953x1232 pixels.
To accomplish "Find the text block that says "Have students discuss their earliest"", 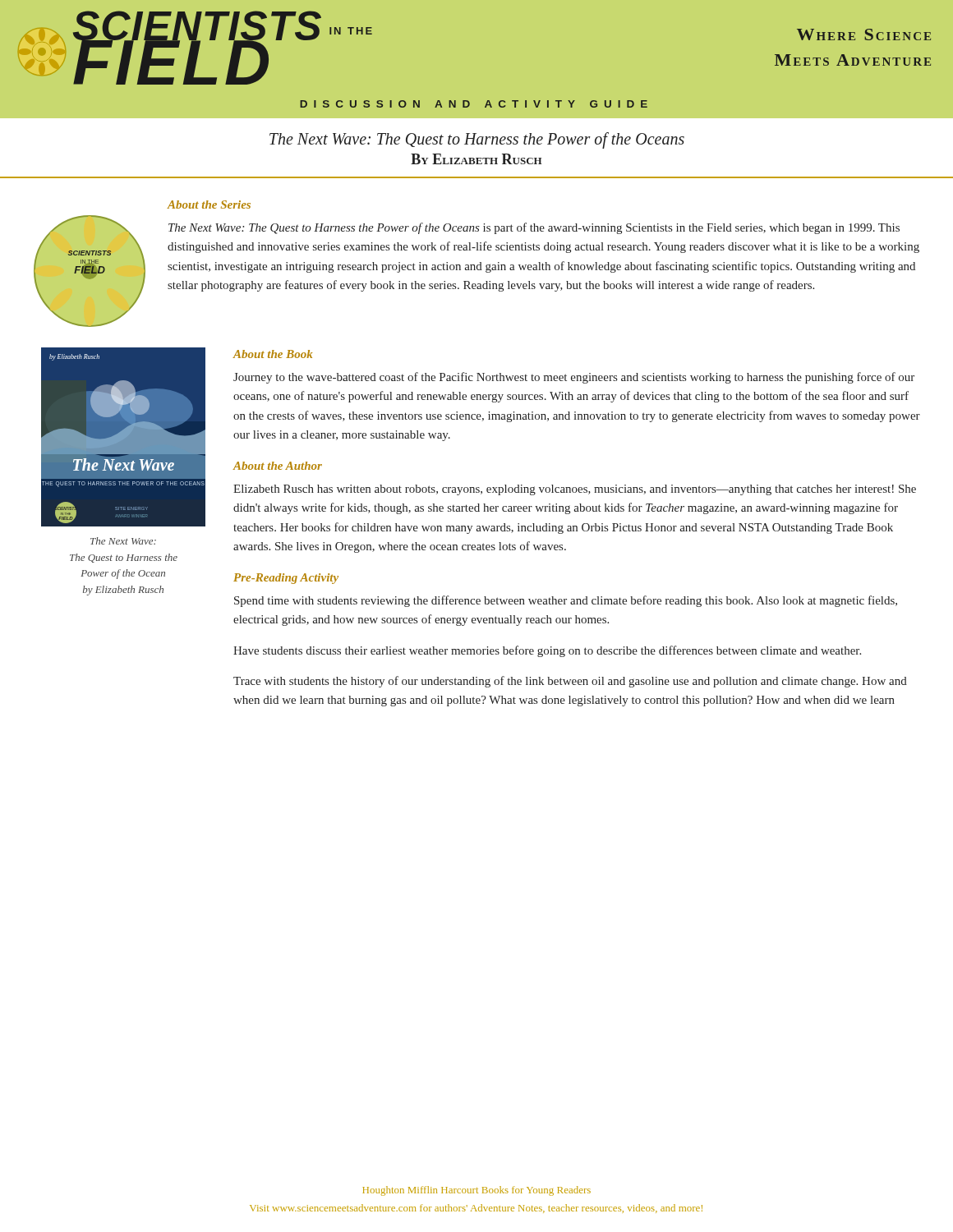I will tap(548, 650).
